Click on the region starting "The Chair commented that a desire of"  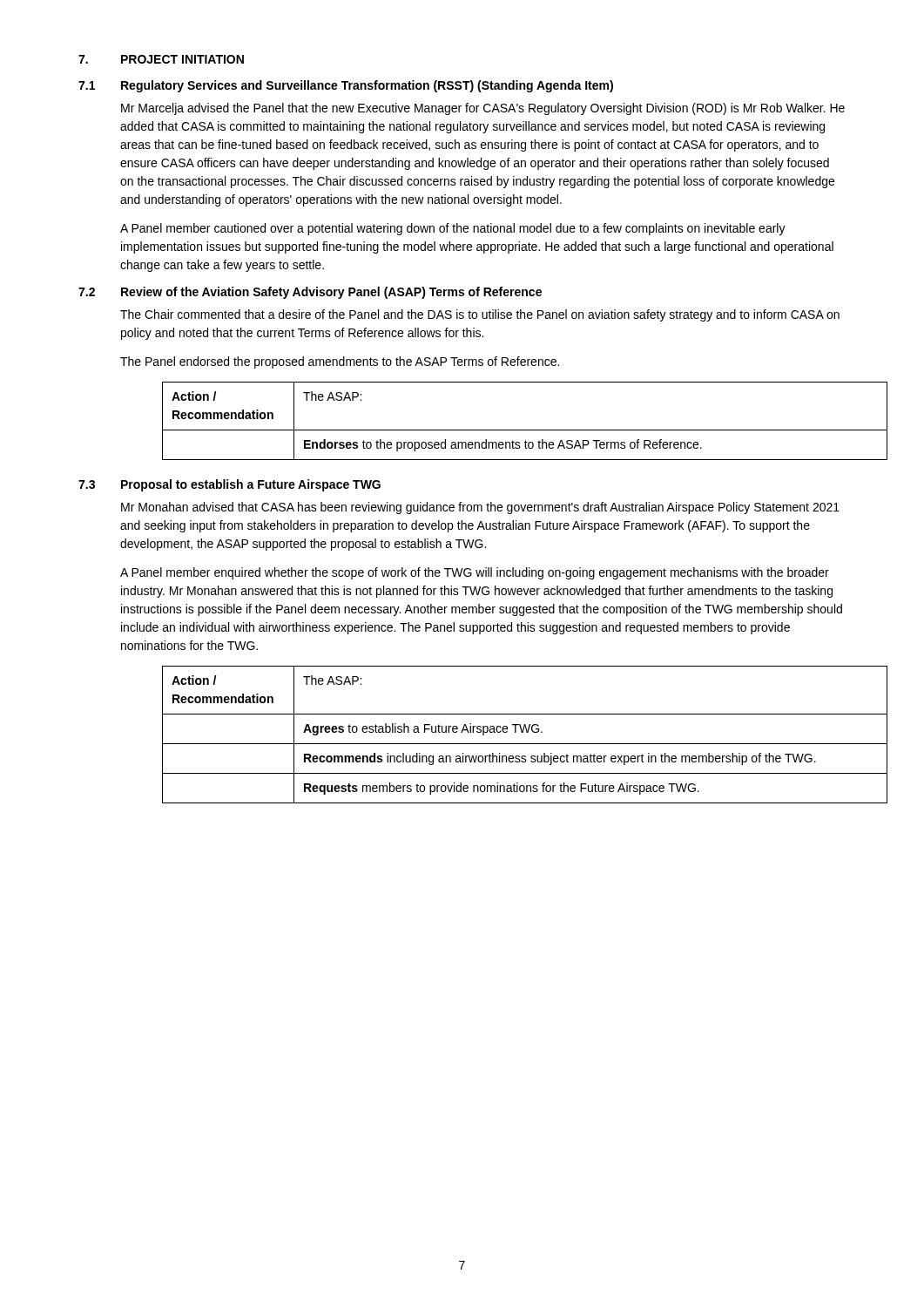tap(480, 324)
